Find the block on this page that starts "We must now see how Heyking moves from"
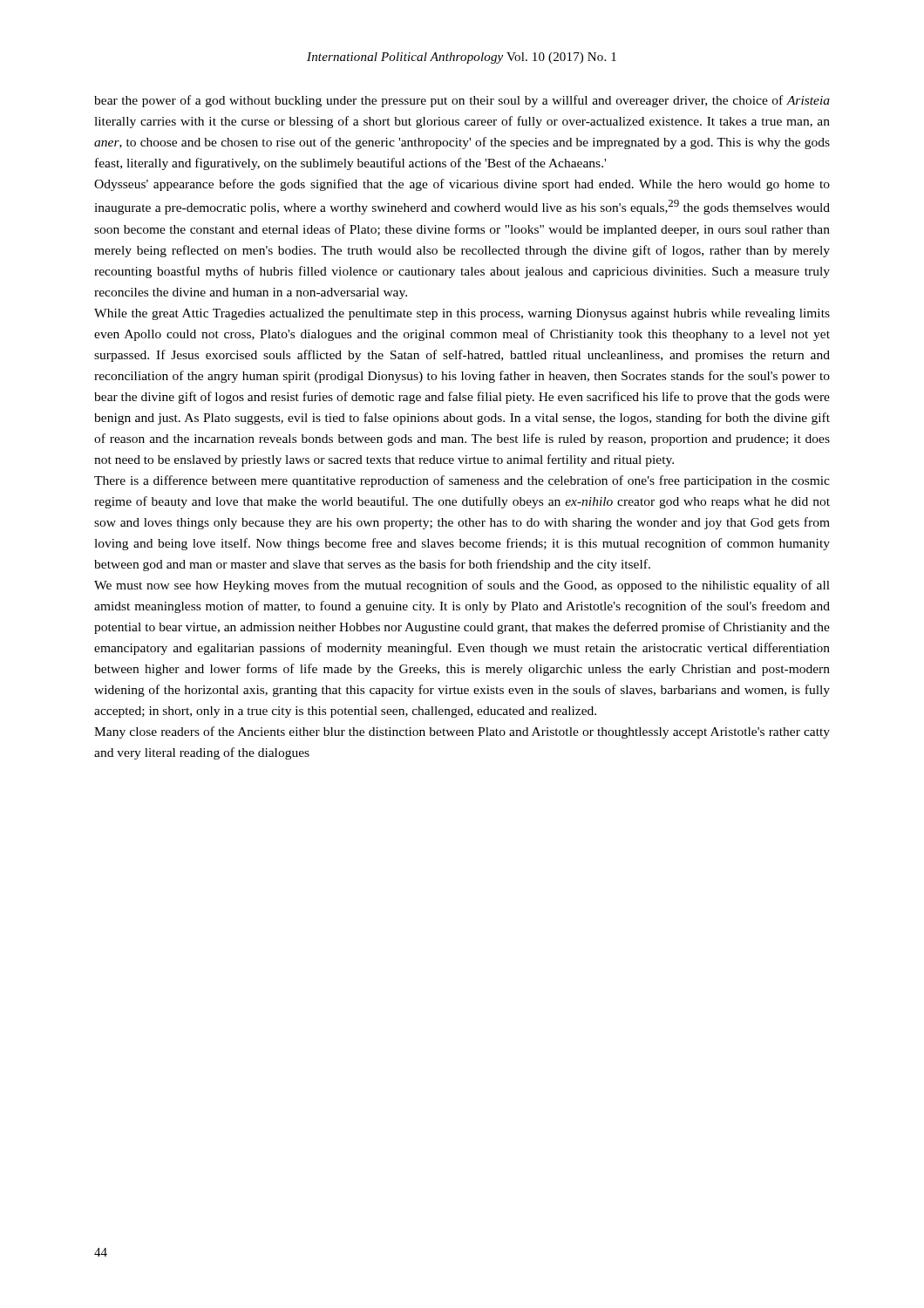 (462, 648)
